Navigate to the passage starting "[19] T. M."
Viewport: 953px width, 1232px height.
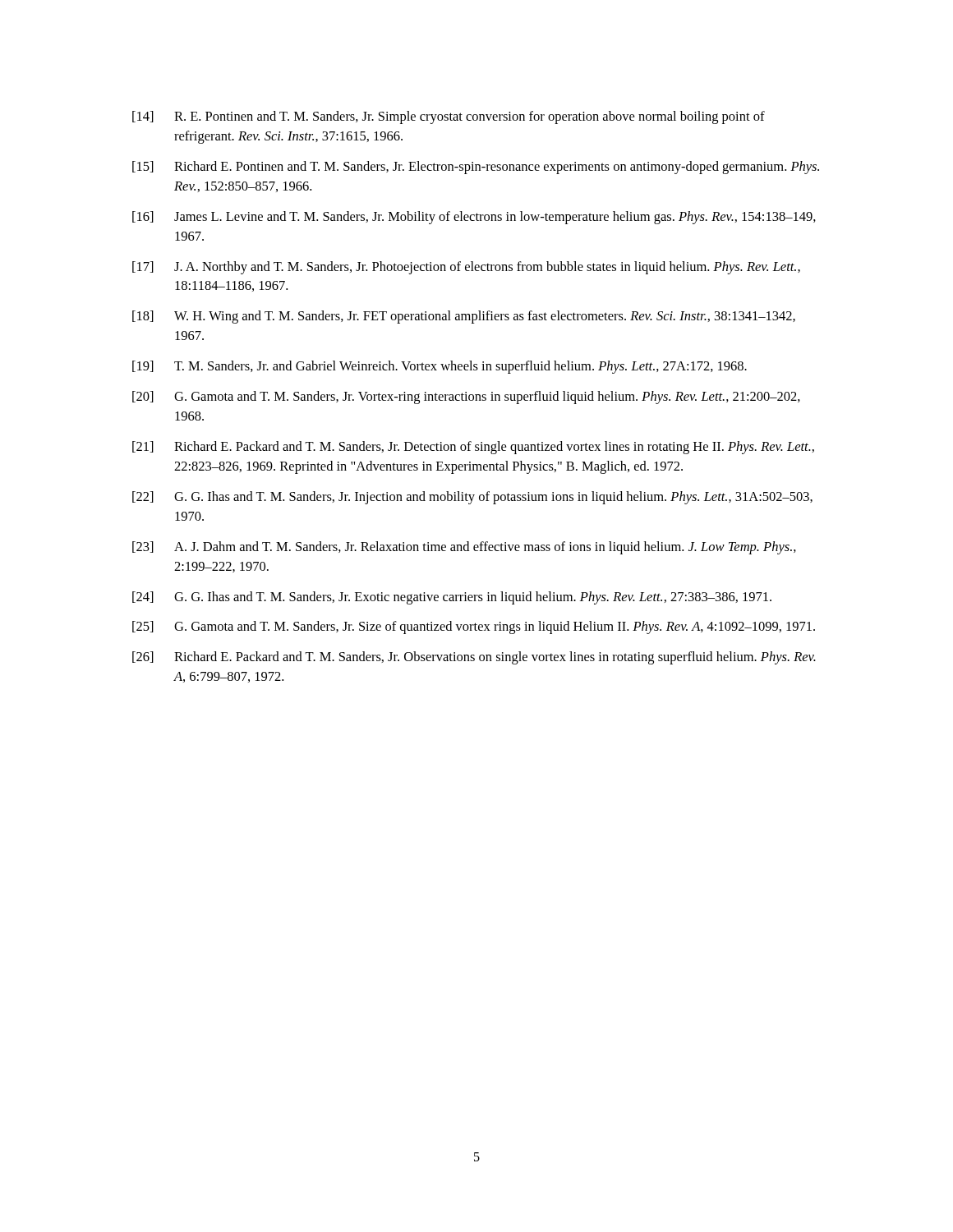(476, 366)
